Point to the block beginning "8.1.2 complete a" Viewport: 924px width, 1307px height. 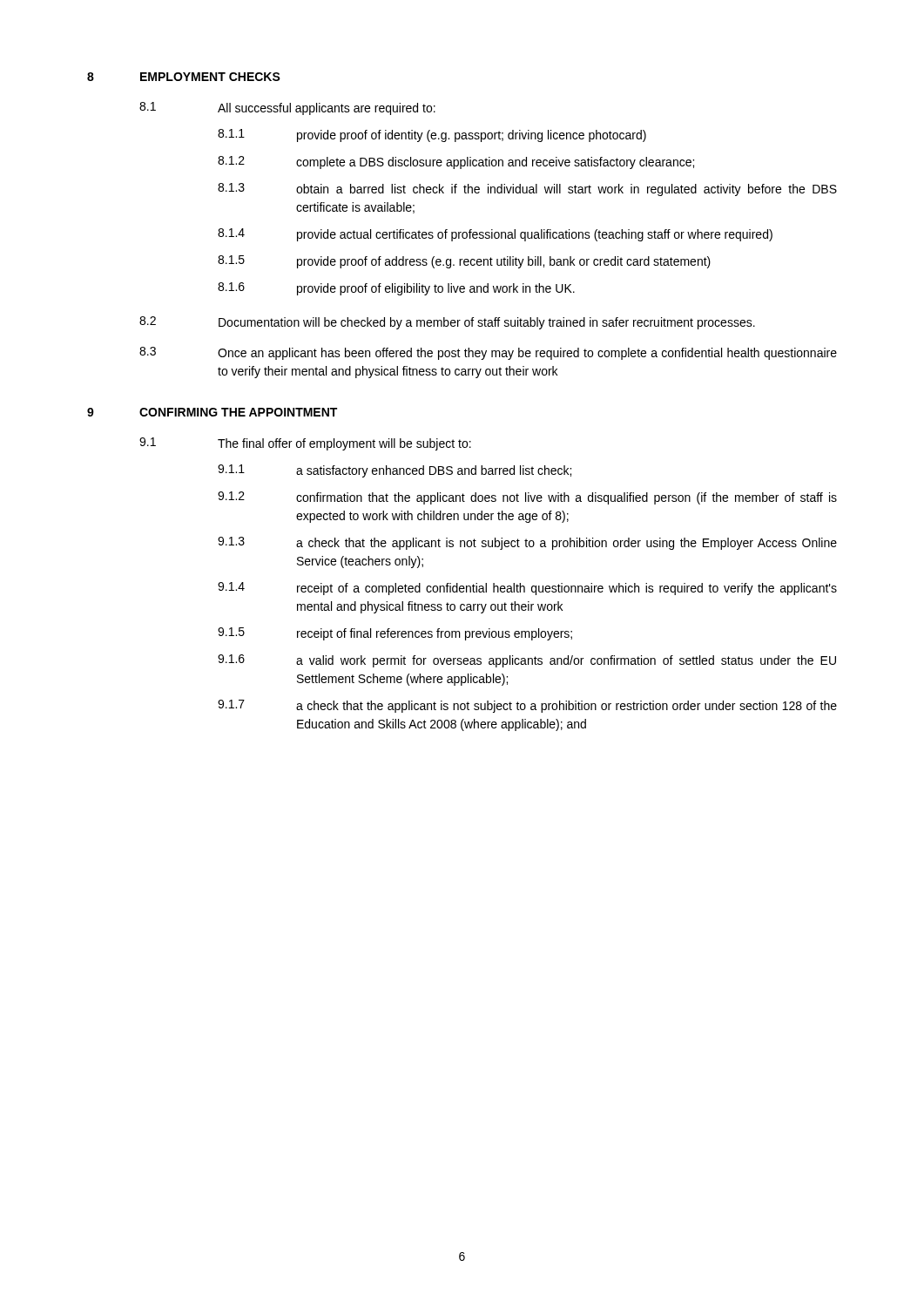[x=527, y=162]
